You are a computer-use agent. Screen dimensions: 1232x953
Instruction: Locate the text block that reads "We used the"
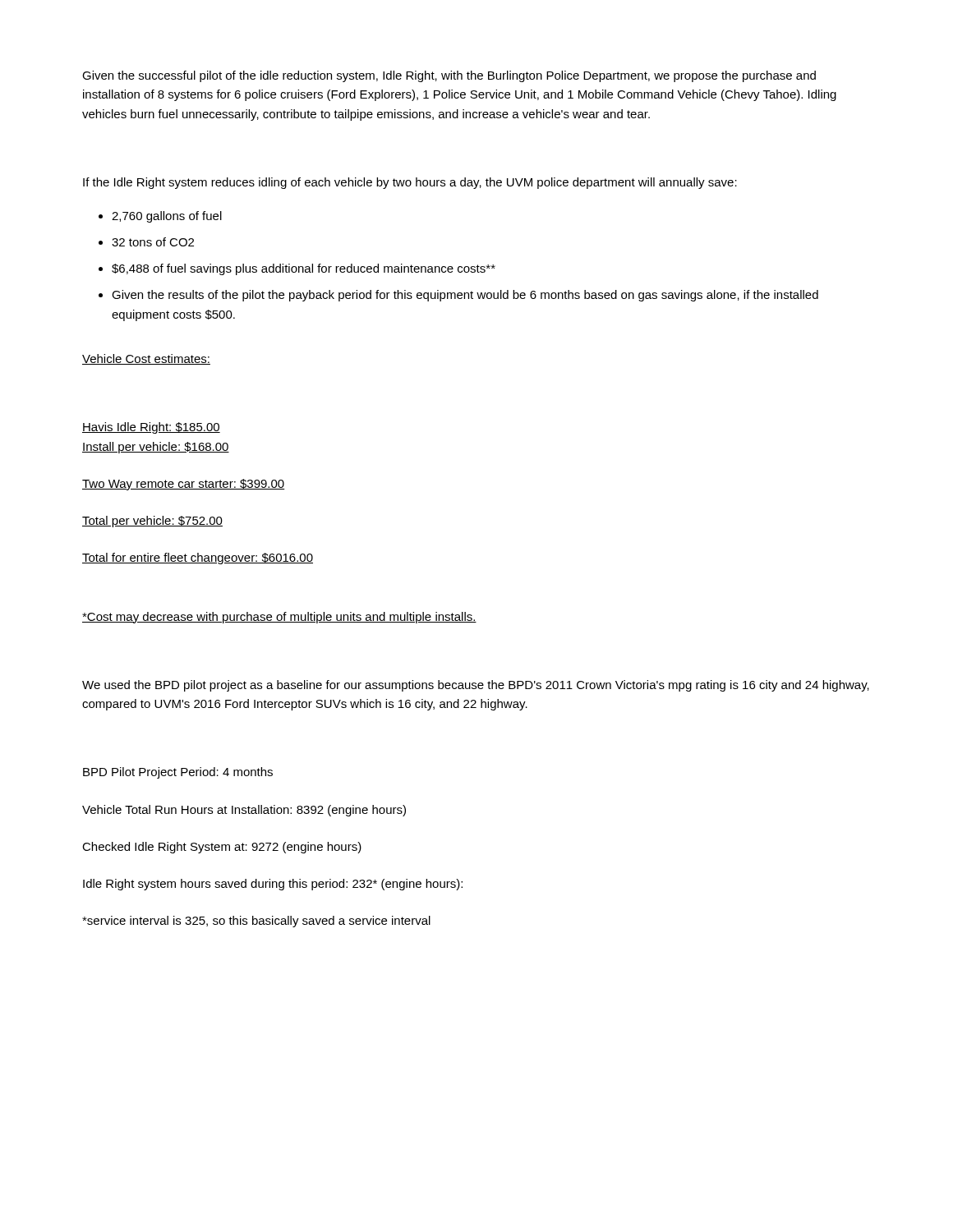(x=476, y=694)
